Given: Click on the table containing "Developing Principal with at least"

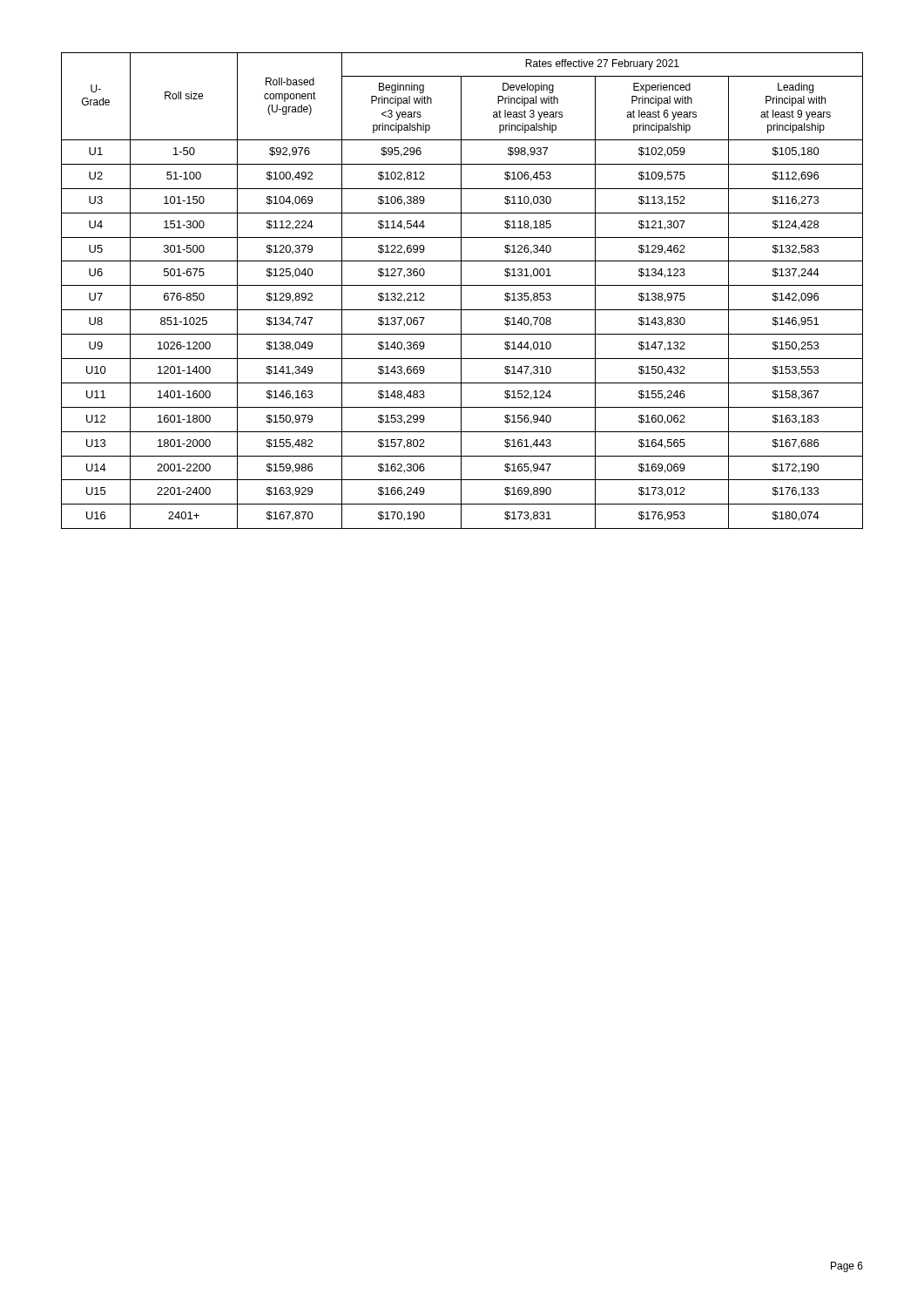Looking at the screenshot, I should coord(462,291).
